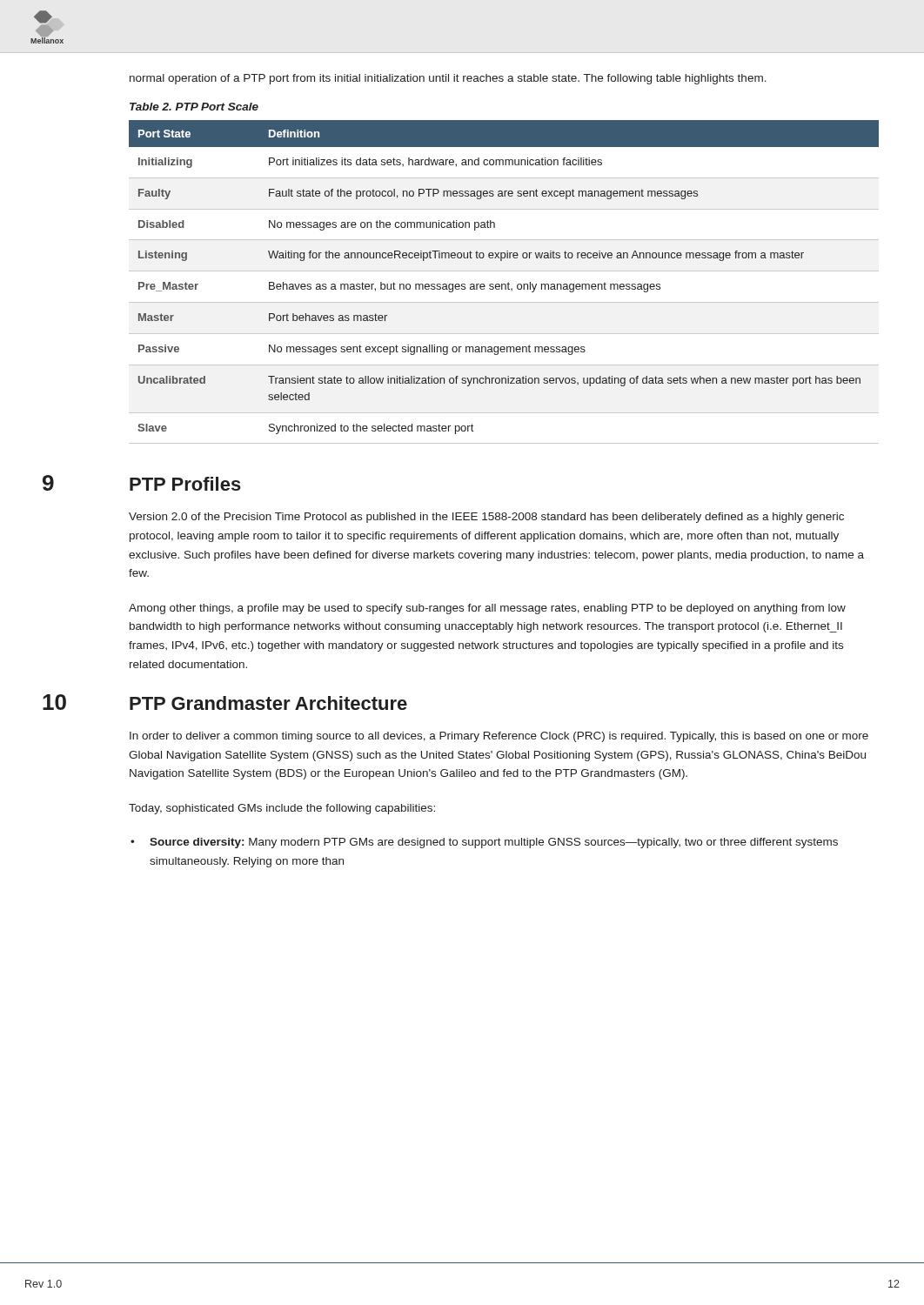
Task: Point to the caption beginning "Table 2. PTP Port"
Action: (x=194, y=106)
